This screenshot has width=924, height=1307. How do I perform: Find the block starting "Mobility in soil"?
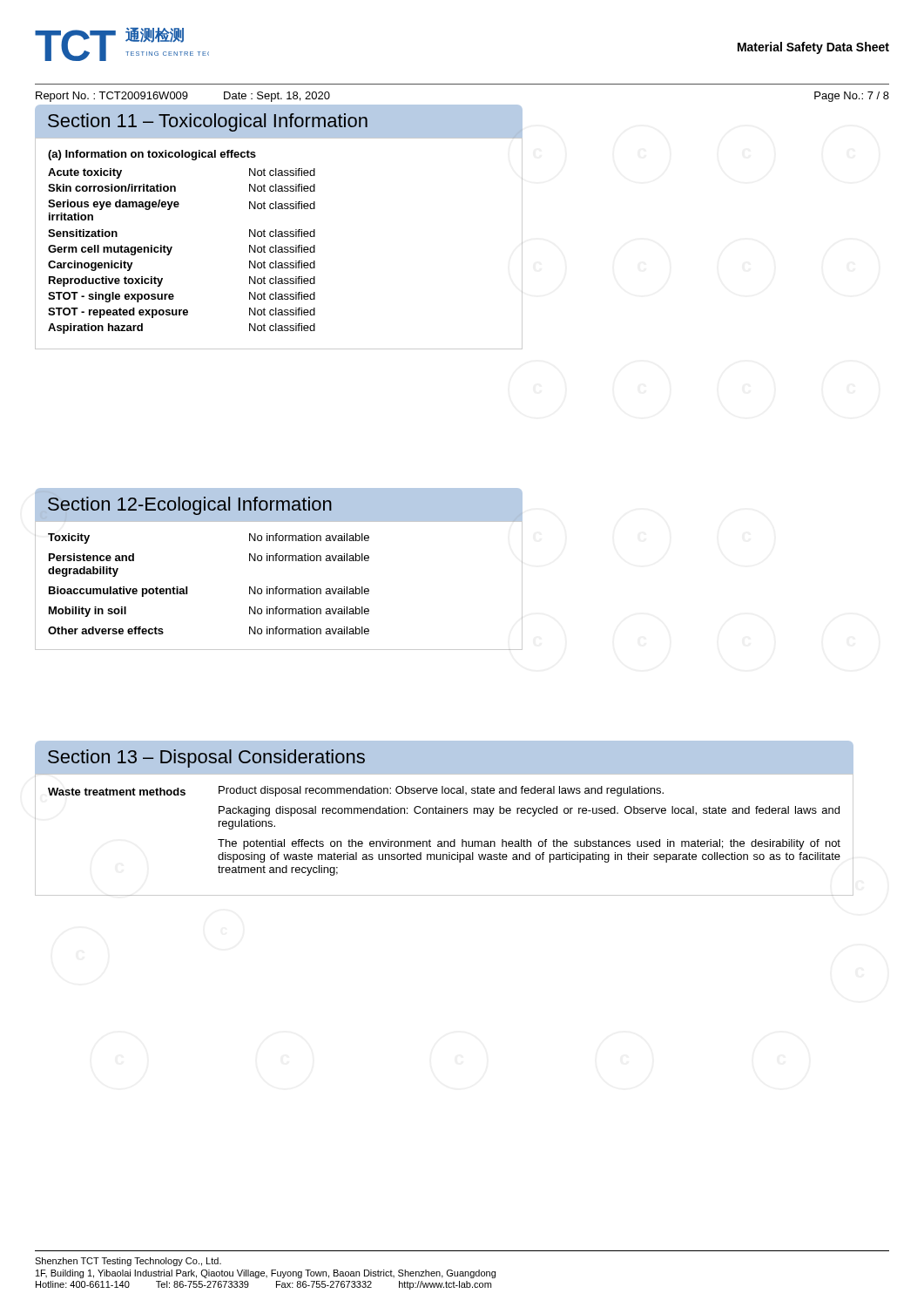[279, 610]
